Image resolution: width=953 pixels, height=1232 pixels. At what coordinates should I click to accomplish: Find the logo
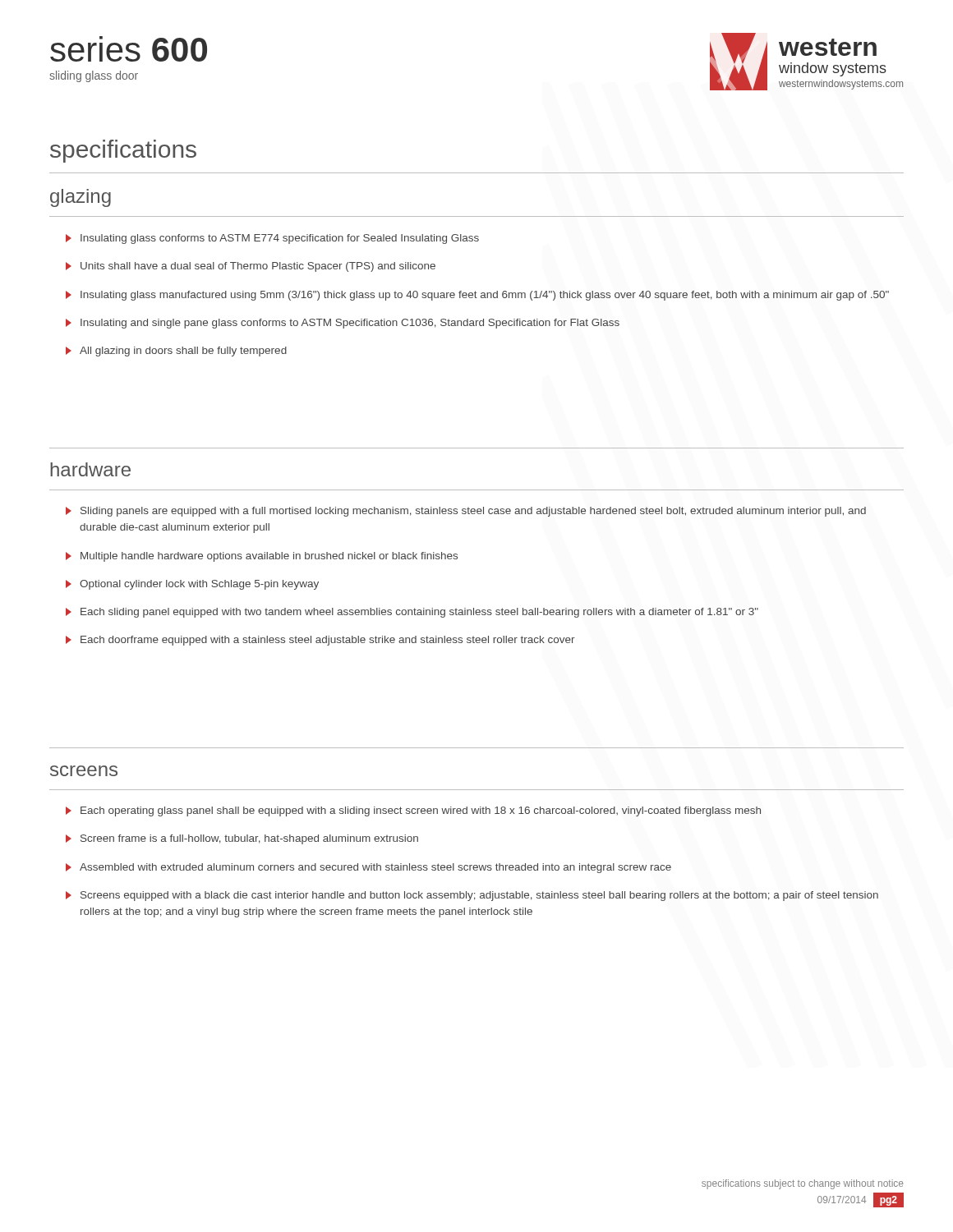coord(807,62)
